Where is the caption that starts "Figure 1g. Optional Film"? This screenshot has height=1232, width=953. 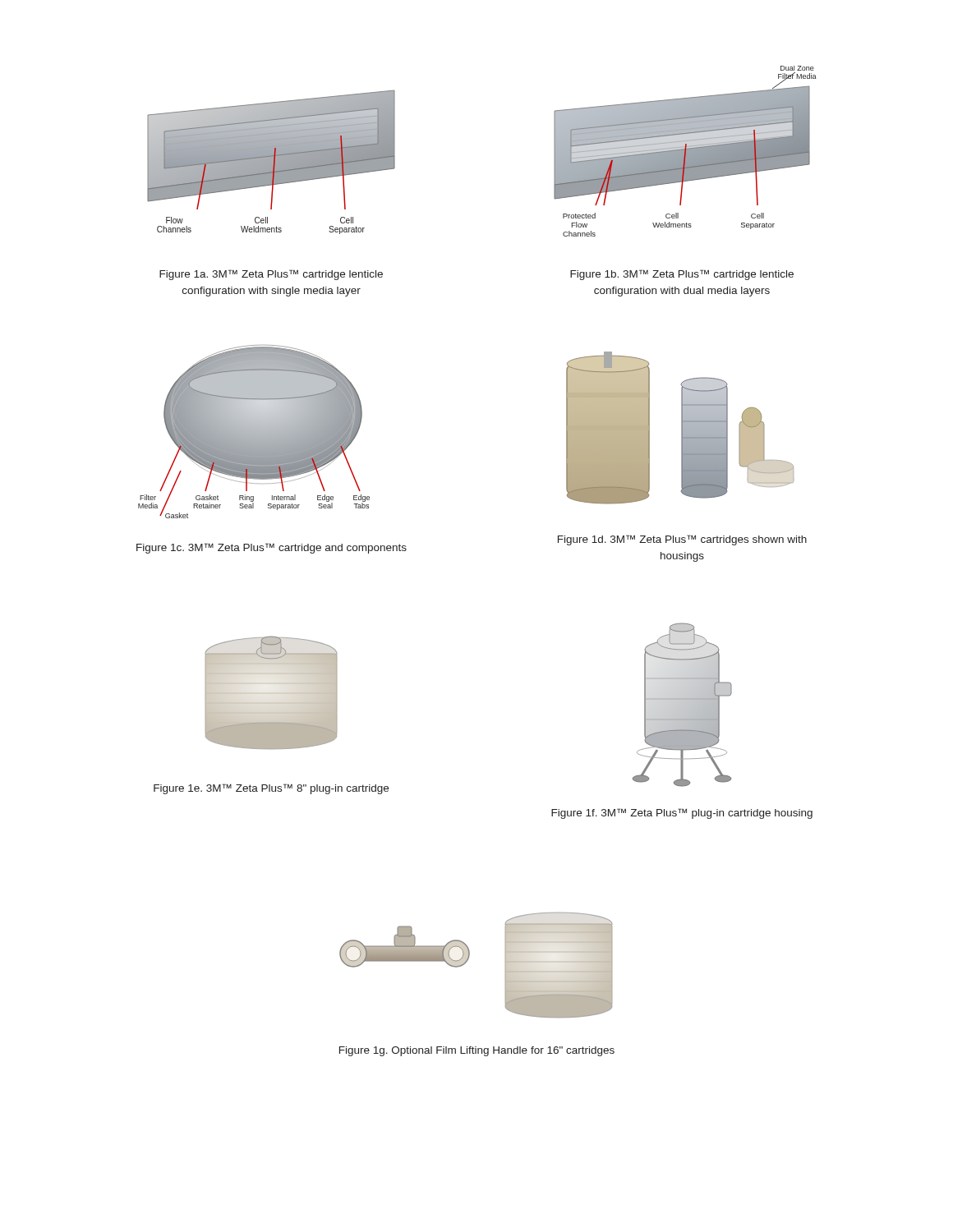point(476,1050)
